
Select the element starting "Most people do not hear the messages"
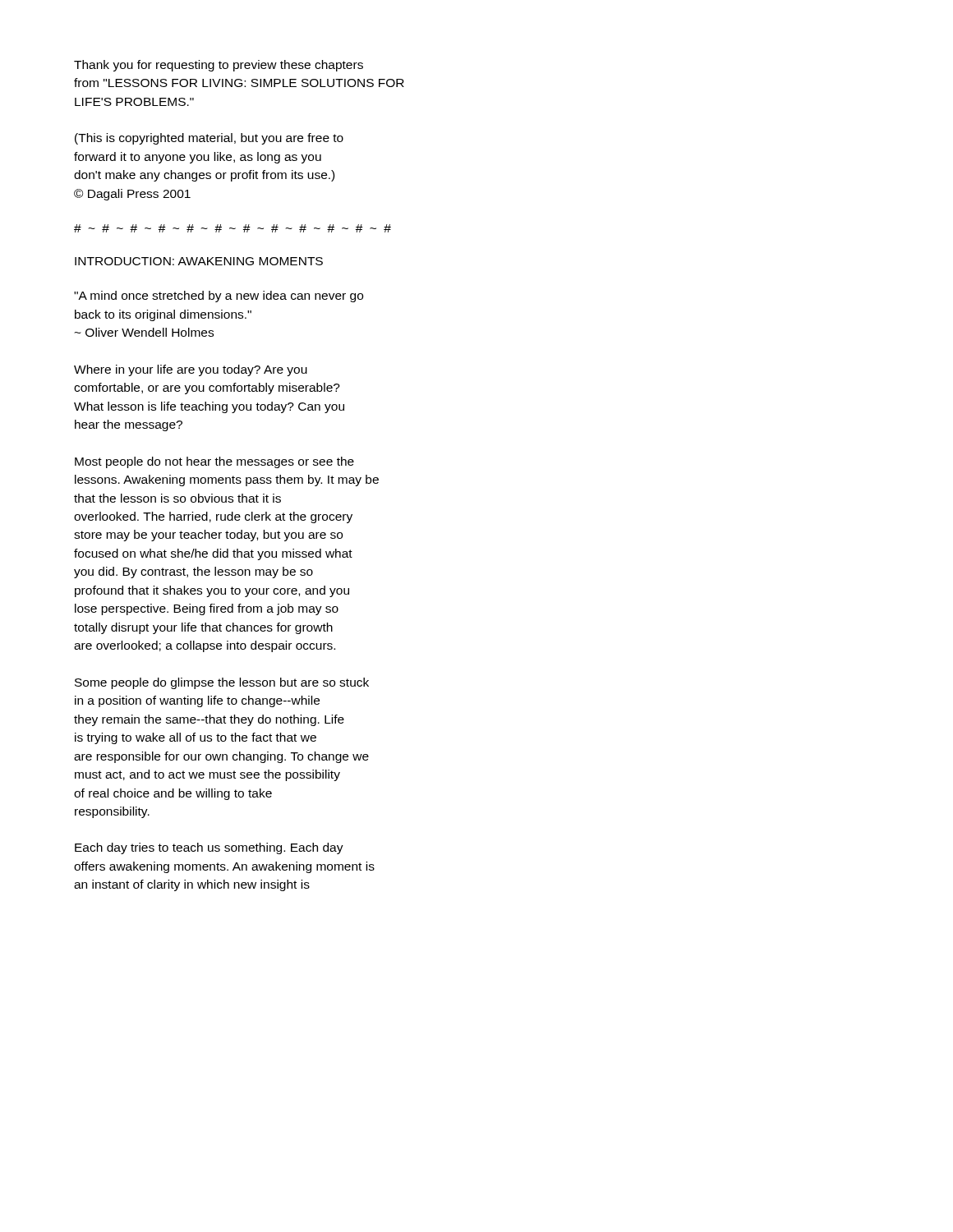[x=227, y=553]
